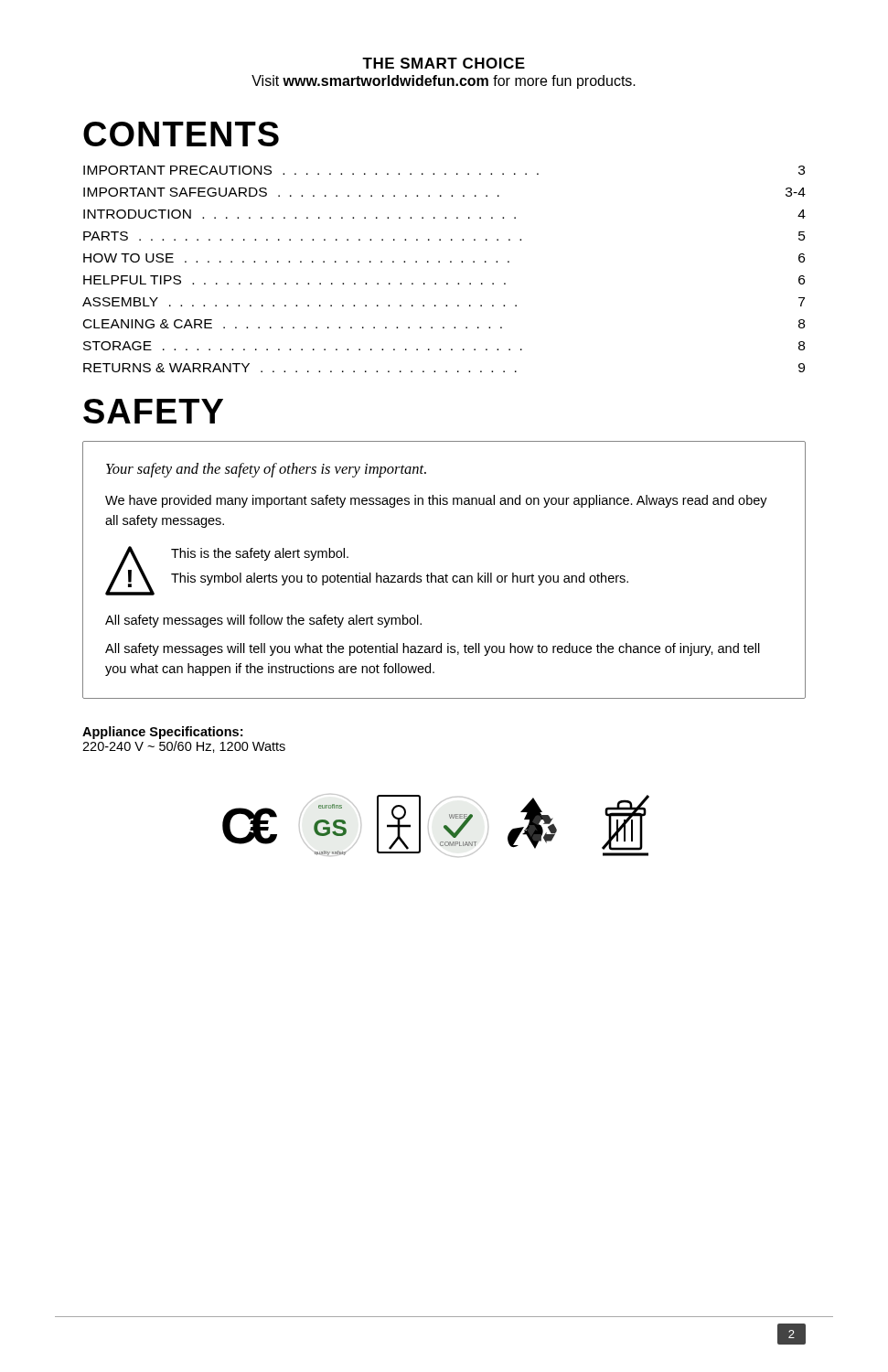Find the list item with the text "RETURNS & WARRANTY ."
This screenshot has width=888, height=1372.
pos(444,368)
